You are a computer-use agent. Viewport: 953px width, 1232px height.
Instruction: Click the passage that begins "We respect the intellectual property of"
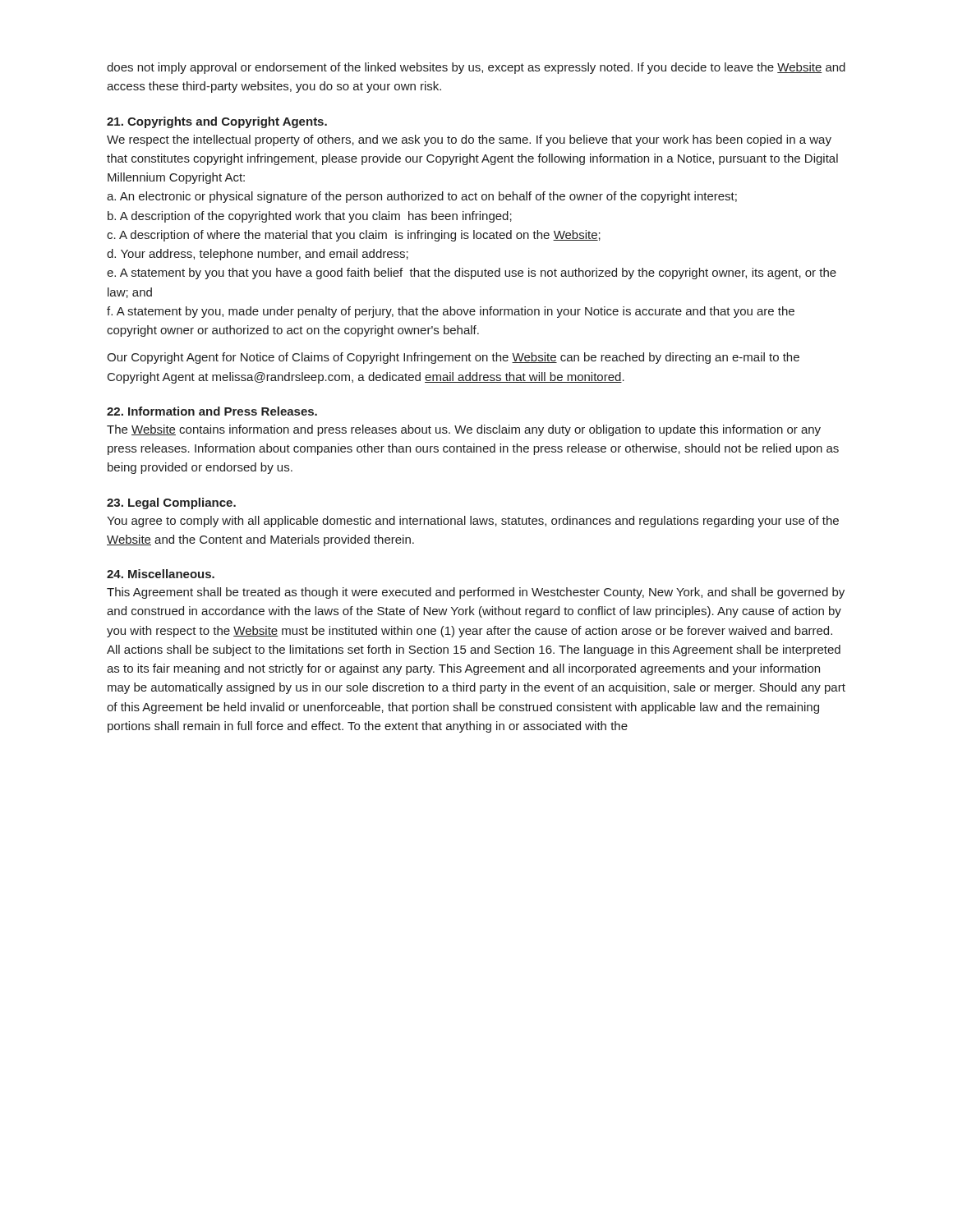point(473,234)
